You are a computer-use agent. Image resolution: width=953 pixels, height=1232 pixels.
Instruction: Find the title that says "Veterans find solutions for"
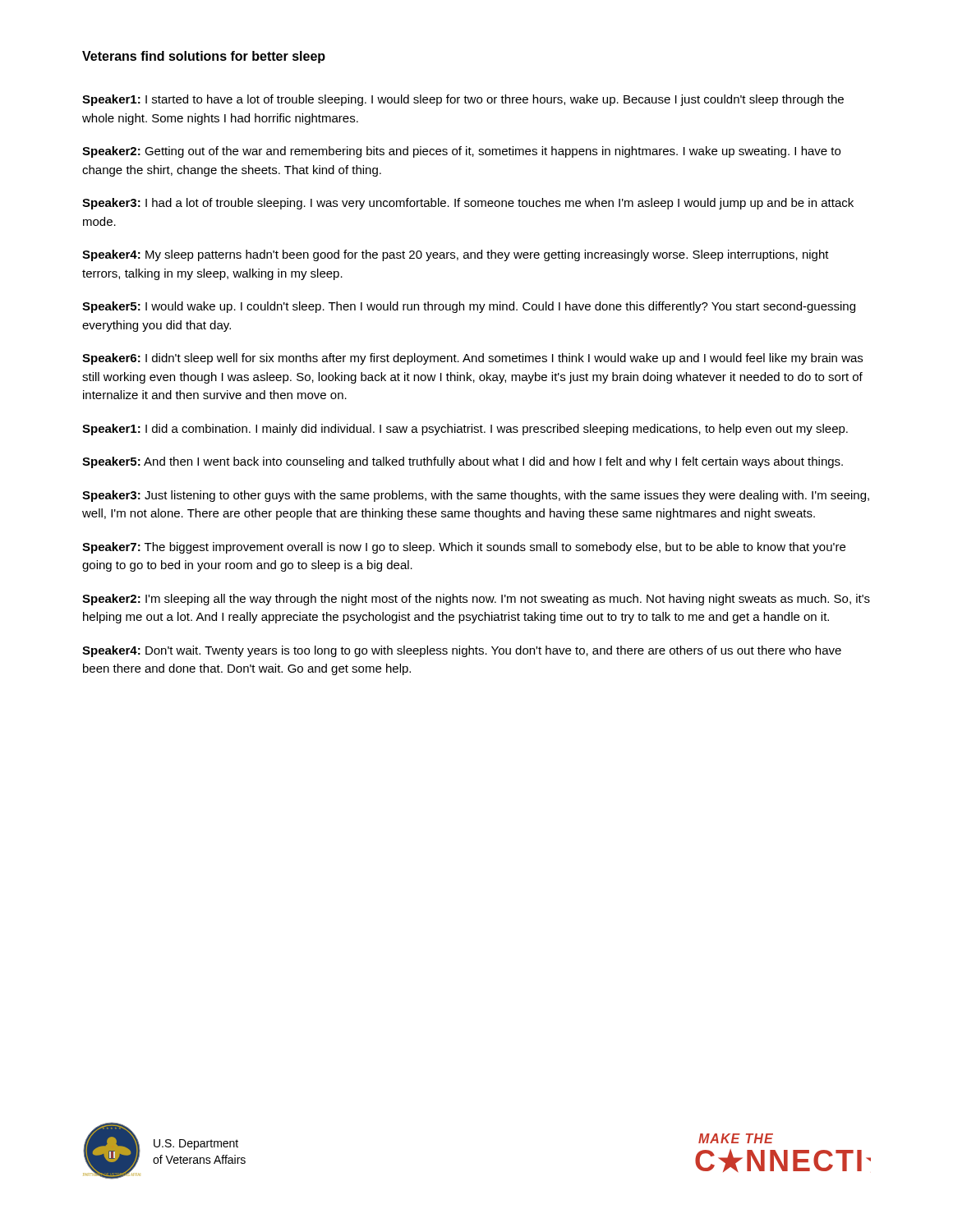(204, 56)
